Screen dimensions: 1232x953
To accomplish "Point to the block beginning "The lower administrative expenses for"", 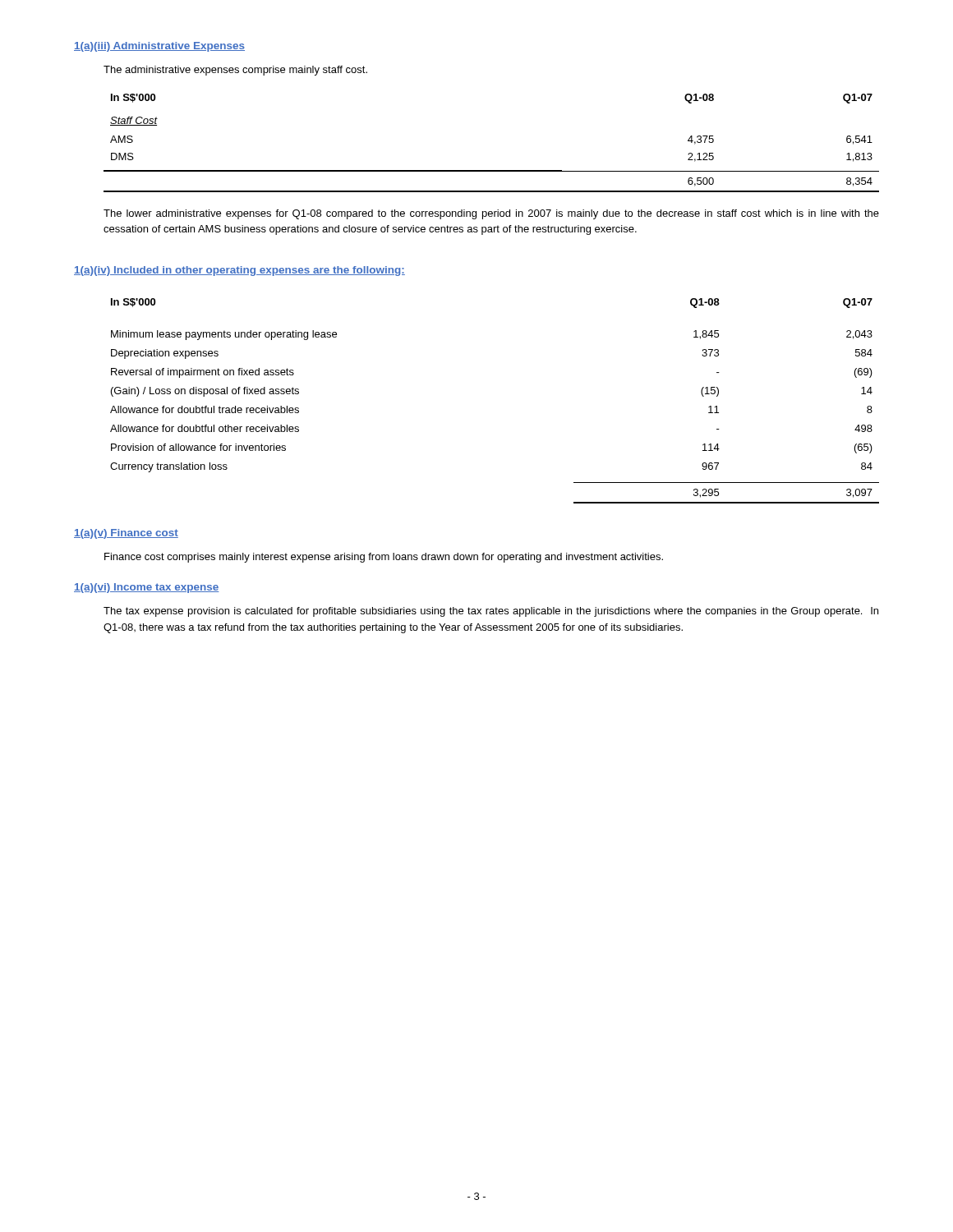I will pos(491,221).
